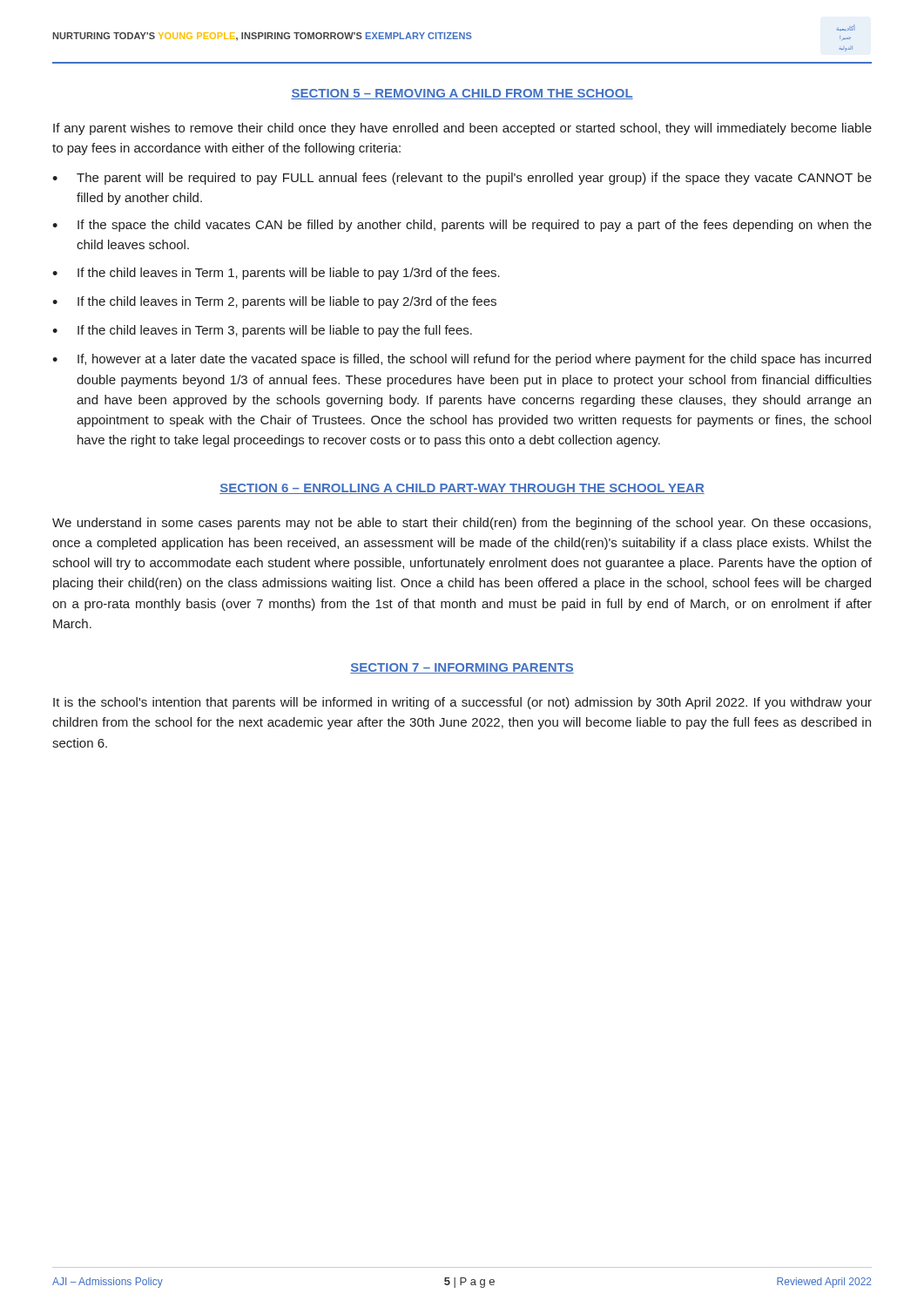Find the element starting "• If the space the child"
The height and width of the screenshot is (1307, 924).
462,235
